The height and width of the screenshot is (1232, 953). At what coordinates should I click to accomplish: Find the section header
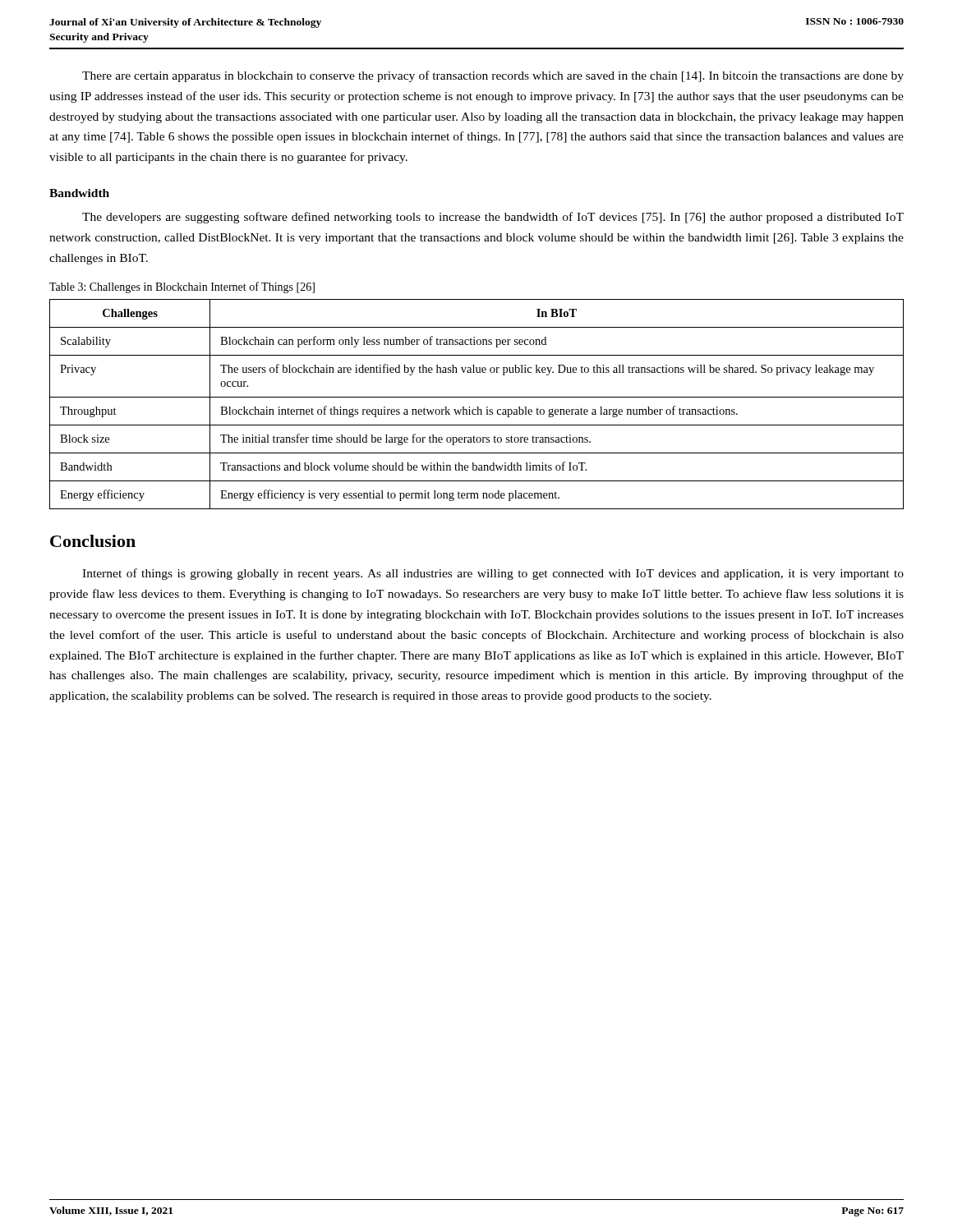point(79,193)
